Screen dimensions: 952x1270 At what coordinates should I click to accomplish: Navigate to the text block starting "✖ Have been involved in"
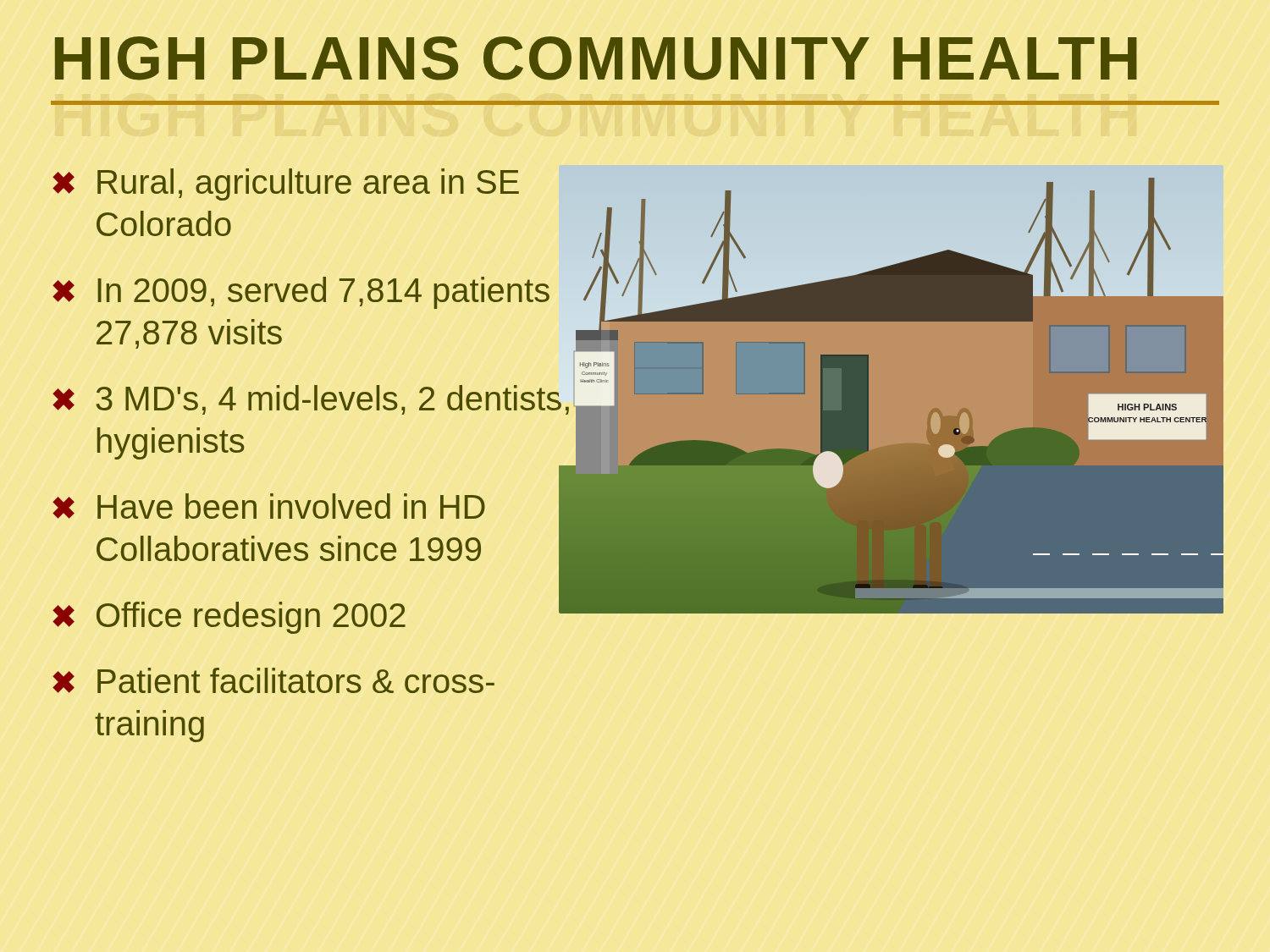click(x=326, y=528)
